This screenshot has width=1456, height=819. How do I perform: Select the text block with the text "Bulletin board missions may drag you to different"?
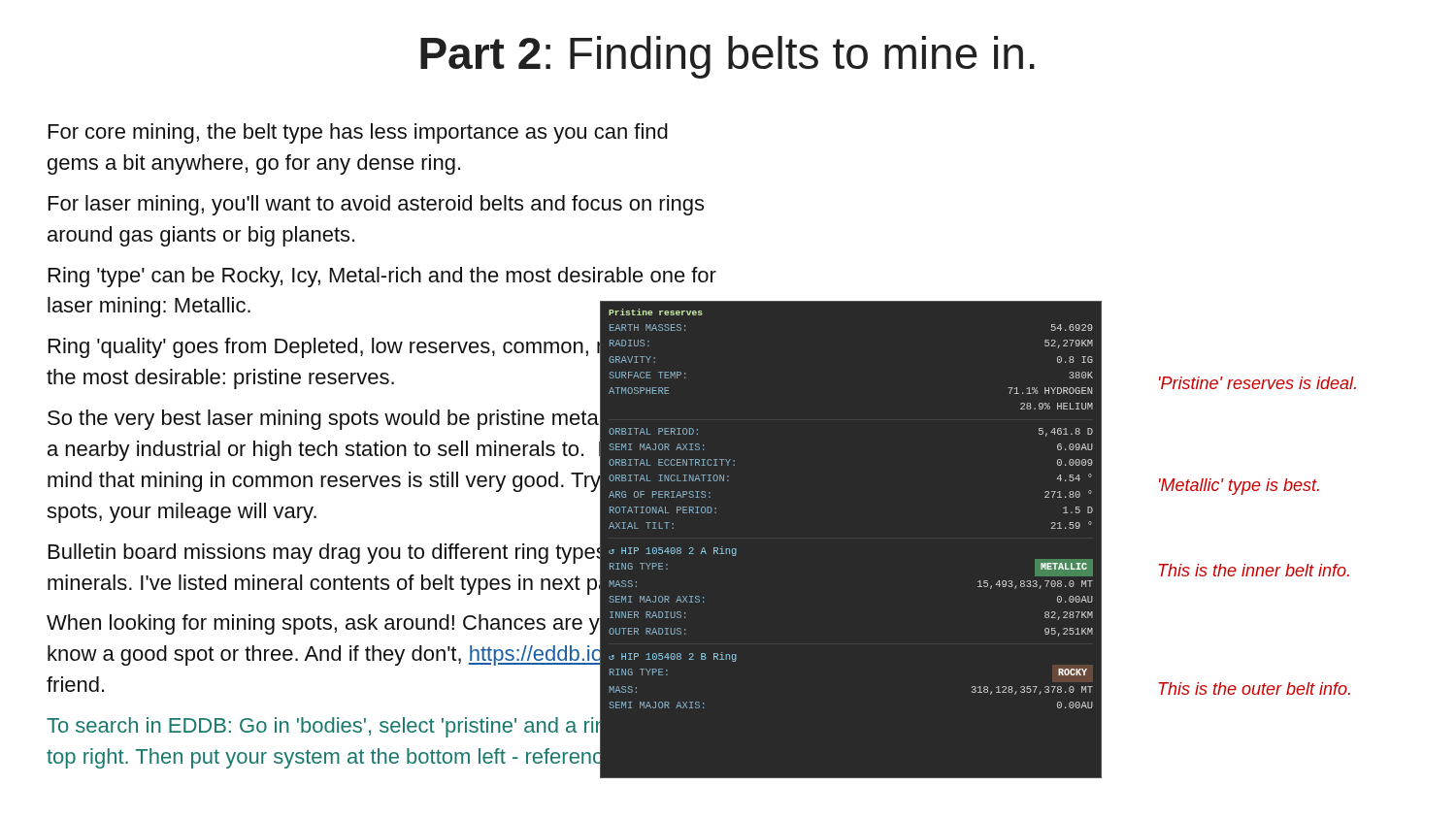386,567
